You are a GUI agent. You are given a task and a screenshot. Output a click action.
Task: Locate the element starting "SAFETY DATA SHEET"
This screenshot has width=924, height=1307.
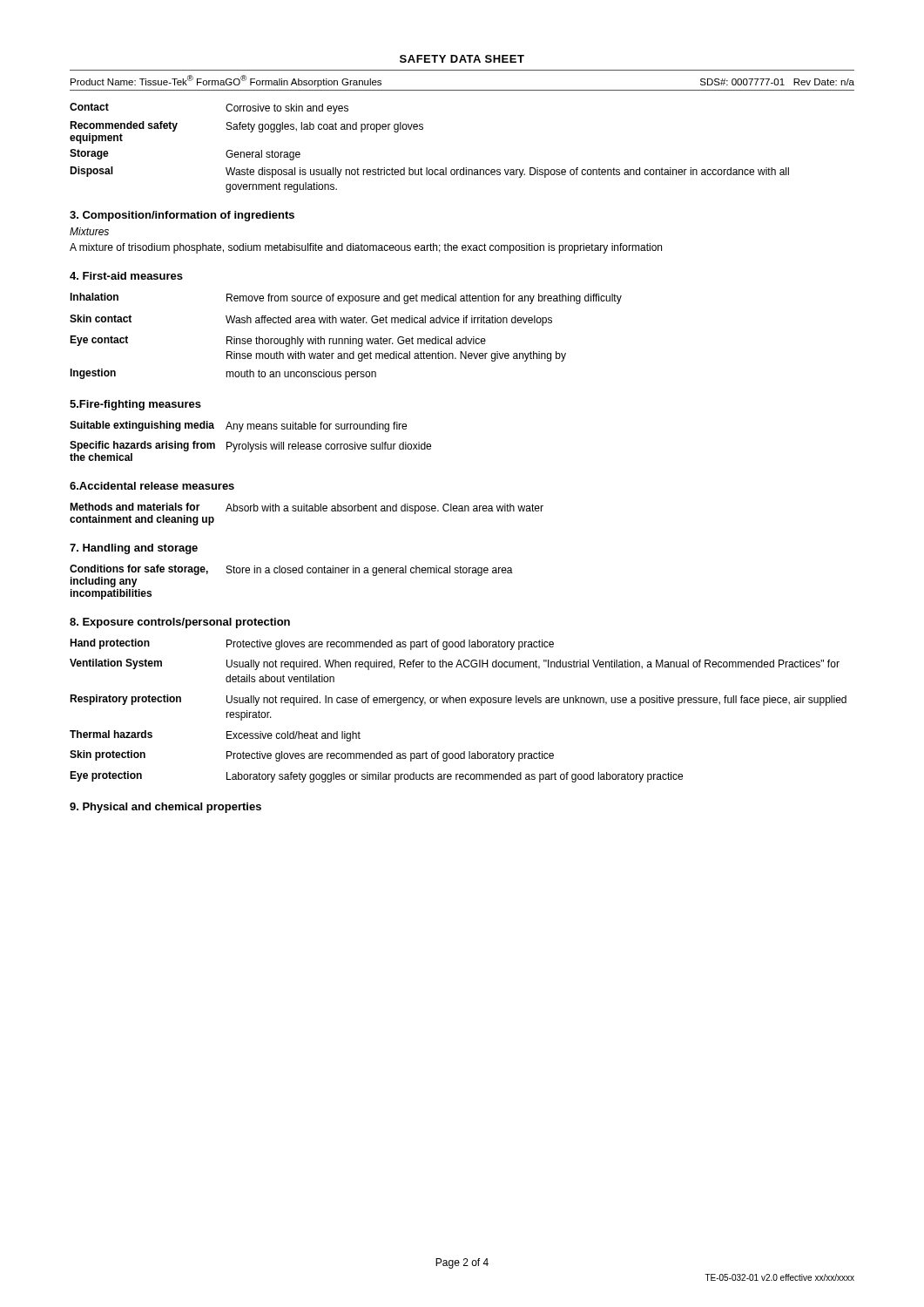click(462, 59)
